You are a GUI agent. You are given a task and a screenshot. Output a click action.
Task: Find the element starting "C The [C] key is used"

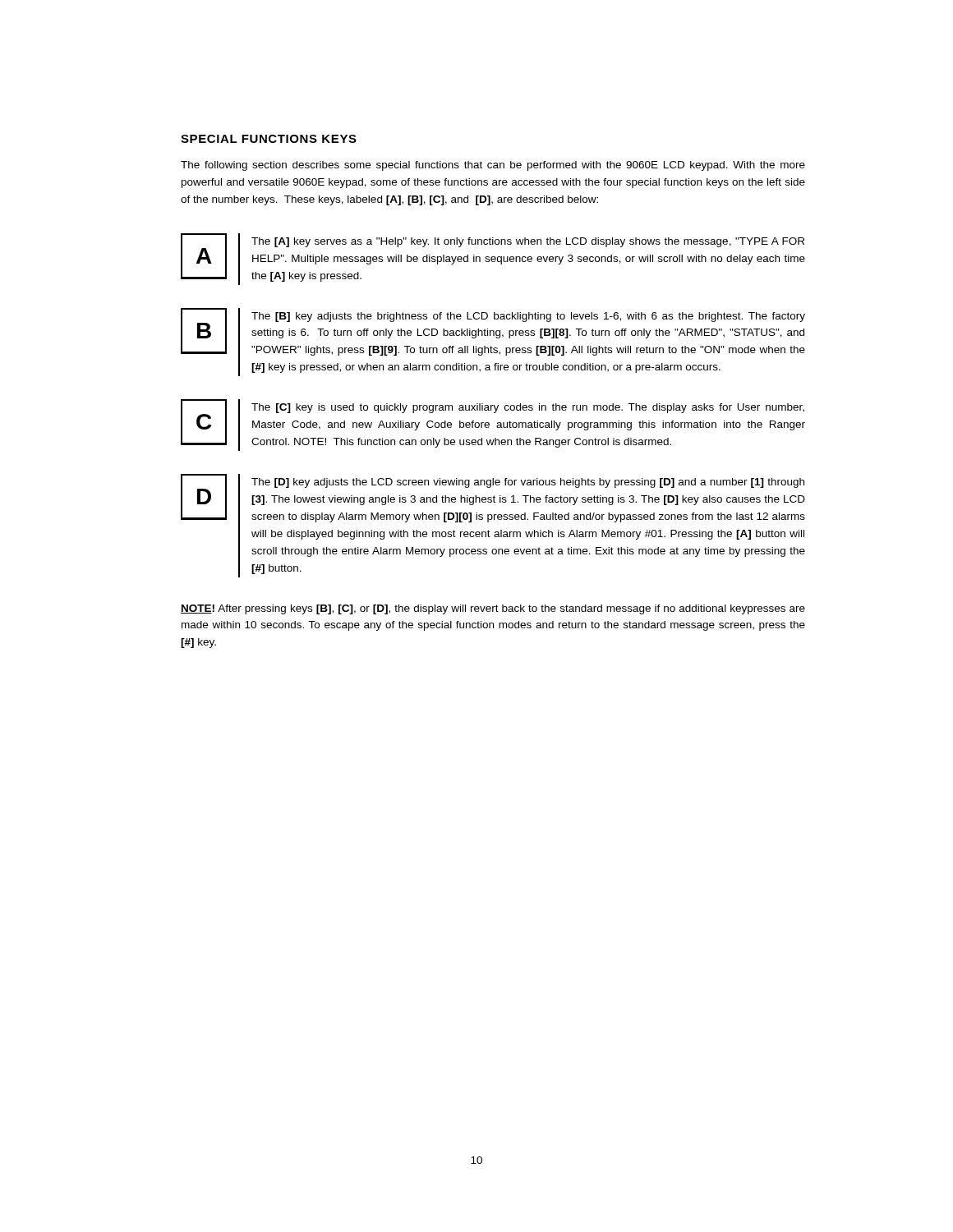click(493, 425)
